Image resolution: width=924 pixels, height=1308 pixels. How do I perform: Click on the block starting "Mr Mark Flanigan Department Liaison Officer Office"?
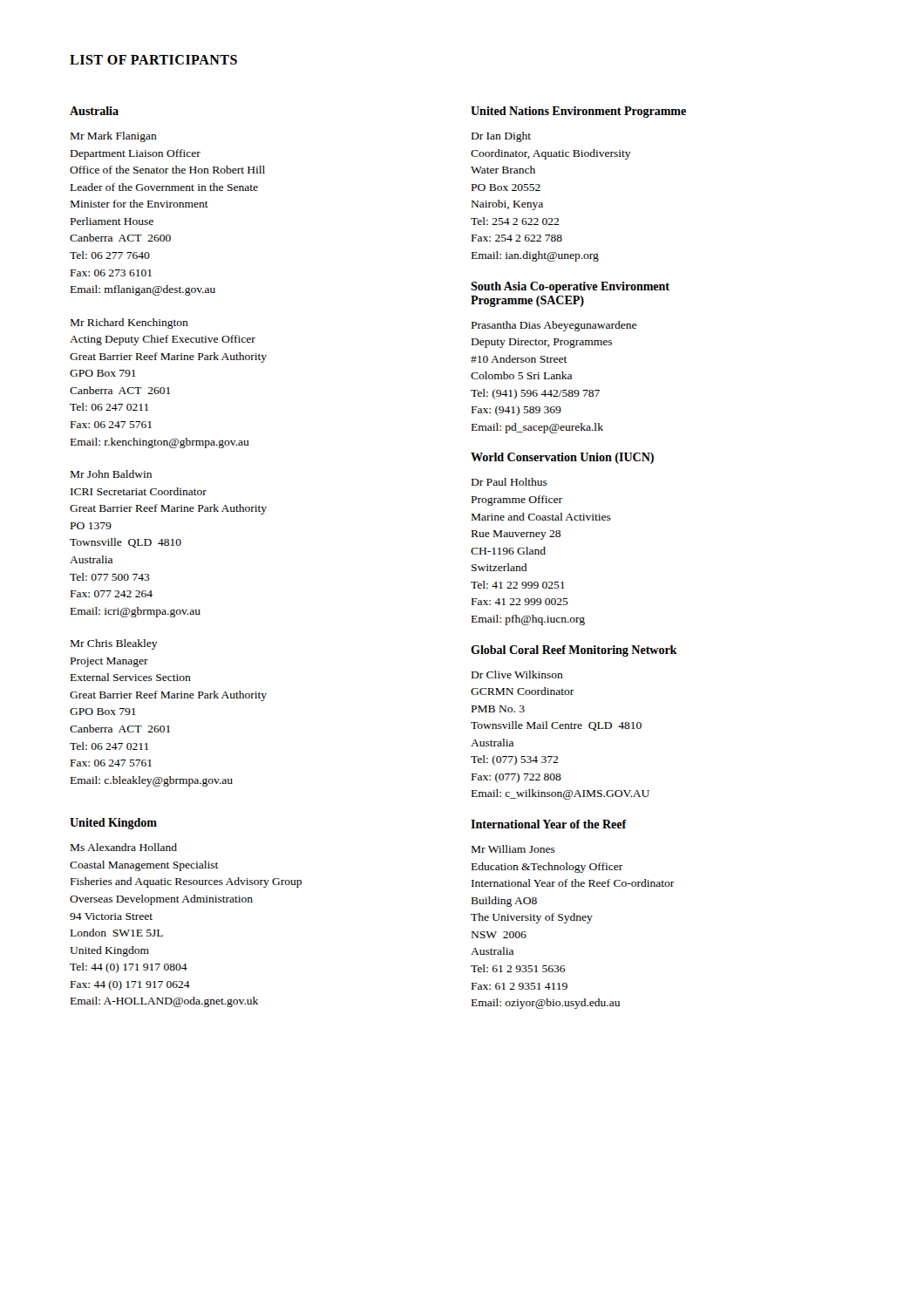[114, 137]
